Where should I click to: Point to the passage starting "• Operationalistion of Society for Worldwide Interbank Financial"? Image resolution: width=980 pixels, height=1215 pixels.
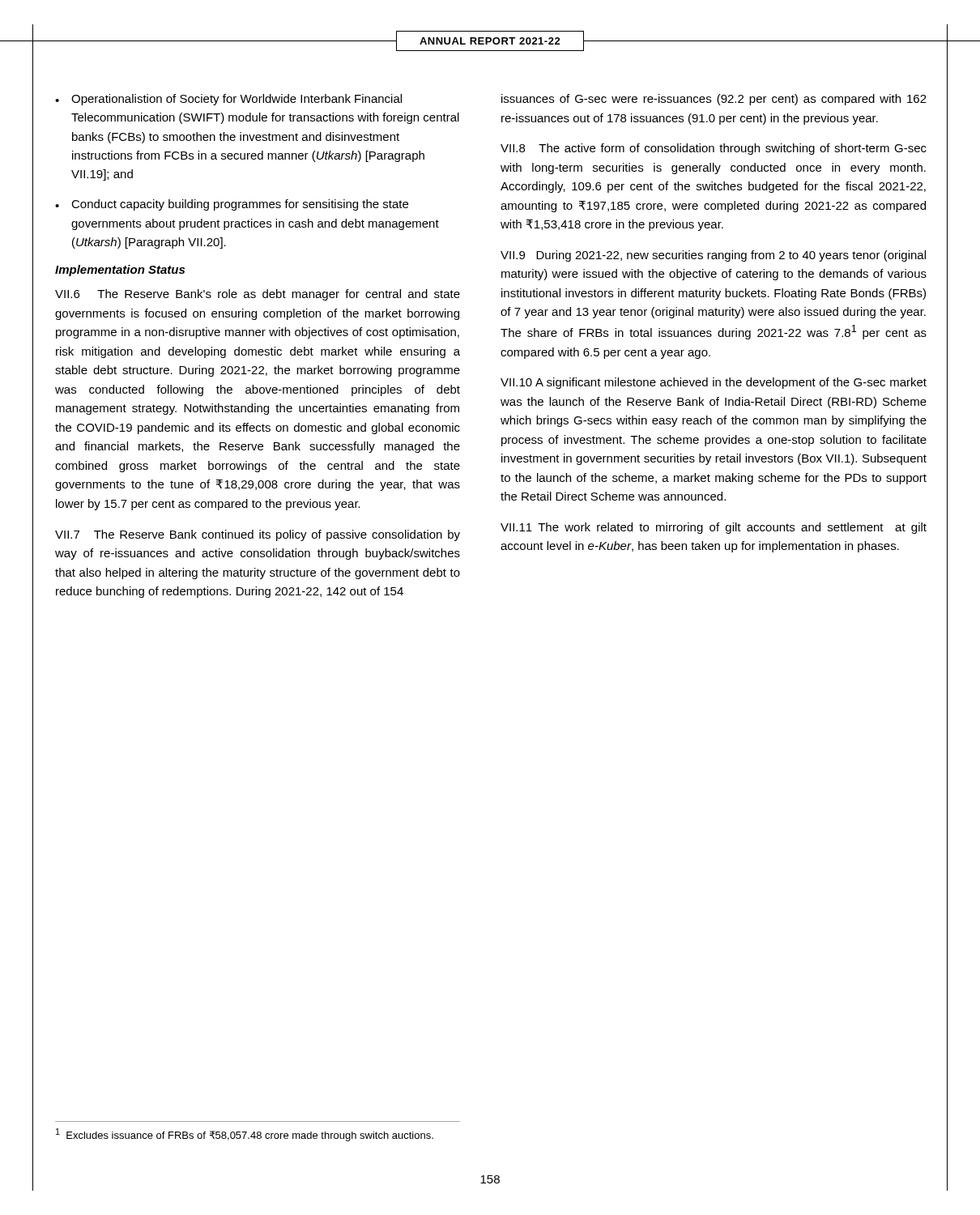(258, 136)
